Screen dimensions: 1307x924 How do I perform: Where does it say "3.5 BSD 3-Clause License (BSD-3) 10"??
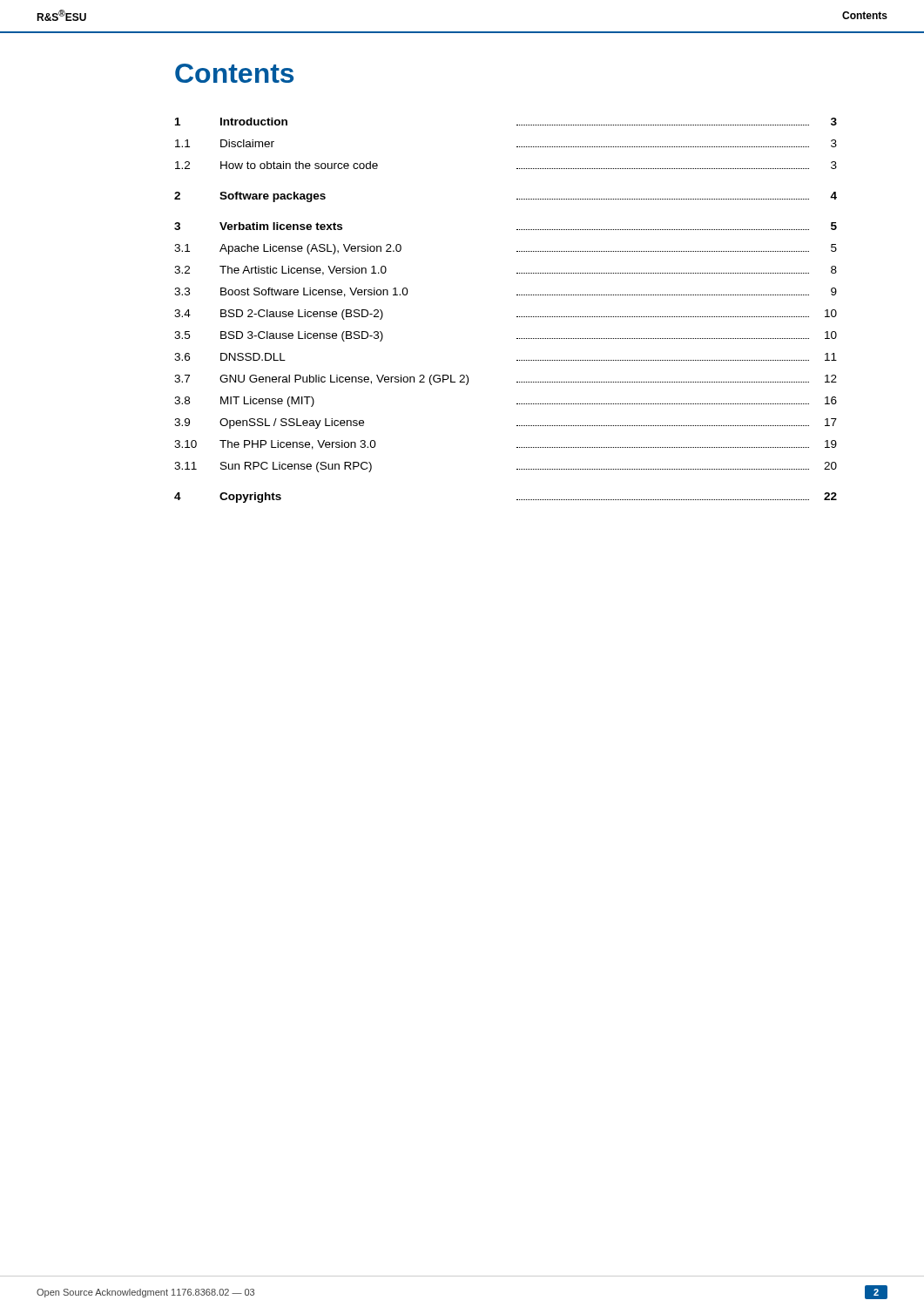point(506,336)
